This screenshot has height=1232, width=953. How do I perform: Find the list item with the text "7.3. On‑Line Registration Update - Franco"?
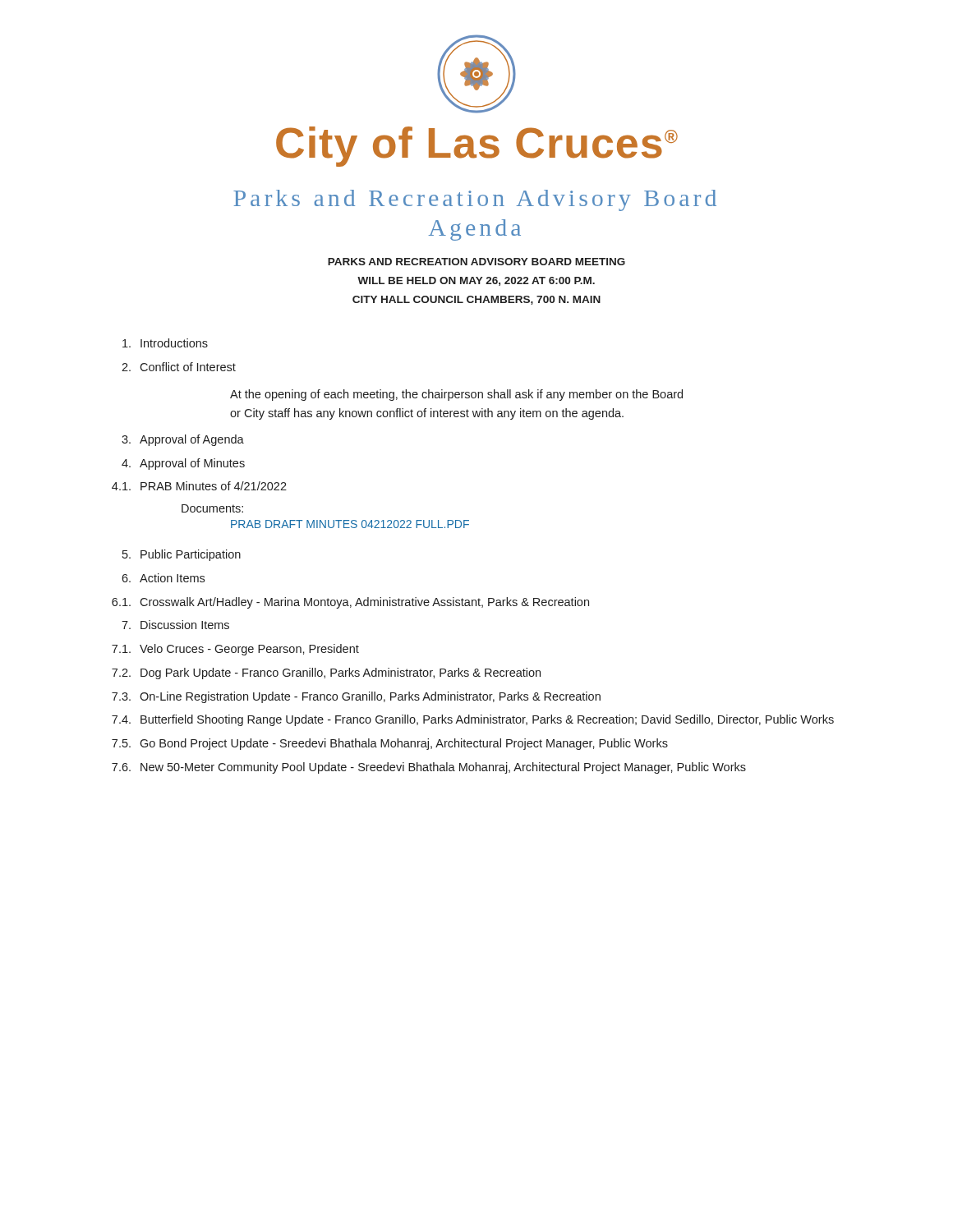coord(476,697)
